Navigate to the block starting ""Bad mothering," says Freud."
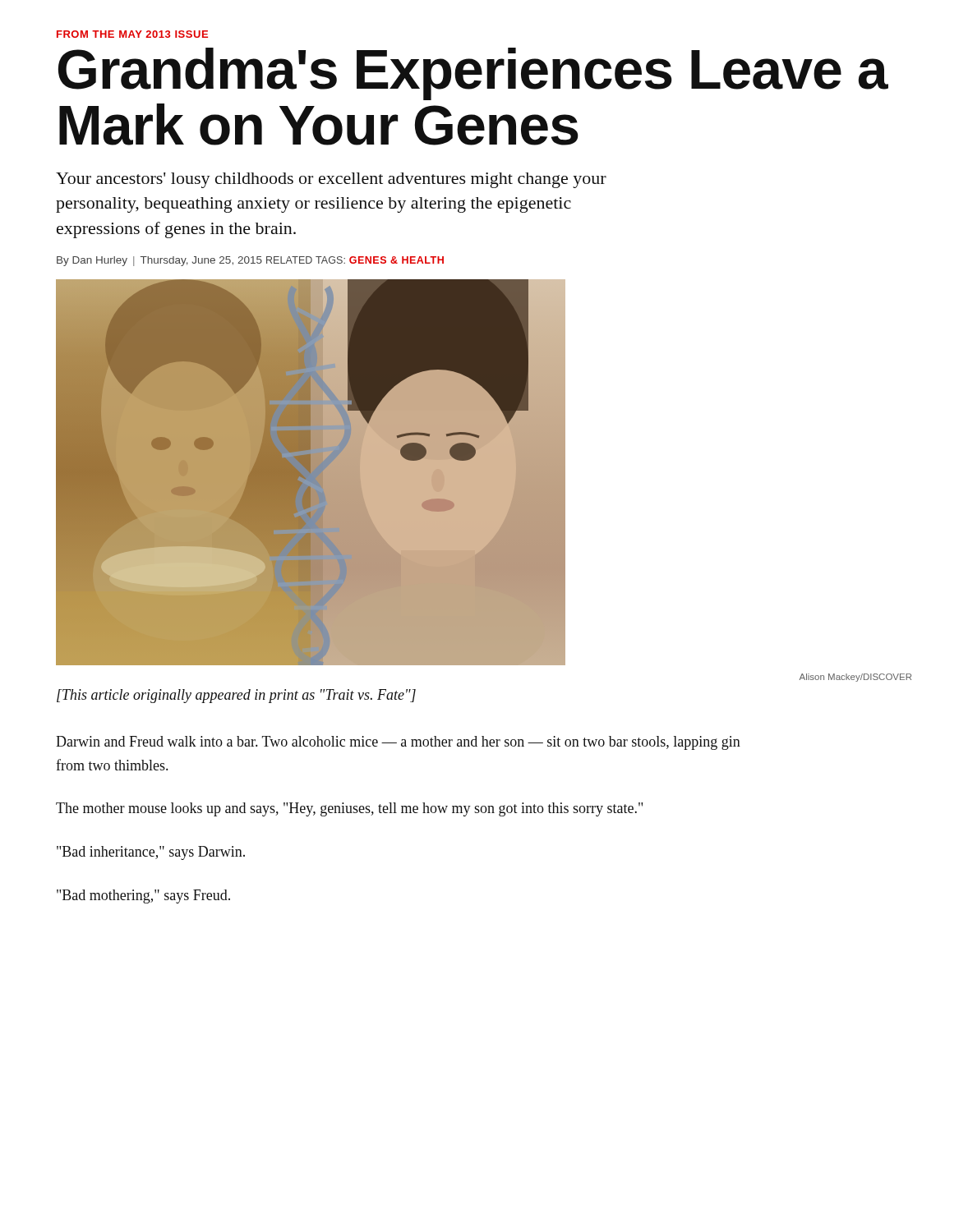The image size is (968, 1232). pyautogui.click(x=143, y=896)
